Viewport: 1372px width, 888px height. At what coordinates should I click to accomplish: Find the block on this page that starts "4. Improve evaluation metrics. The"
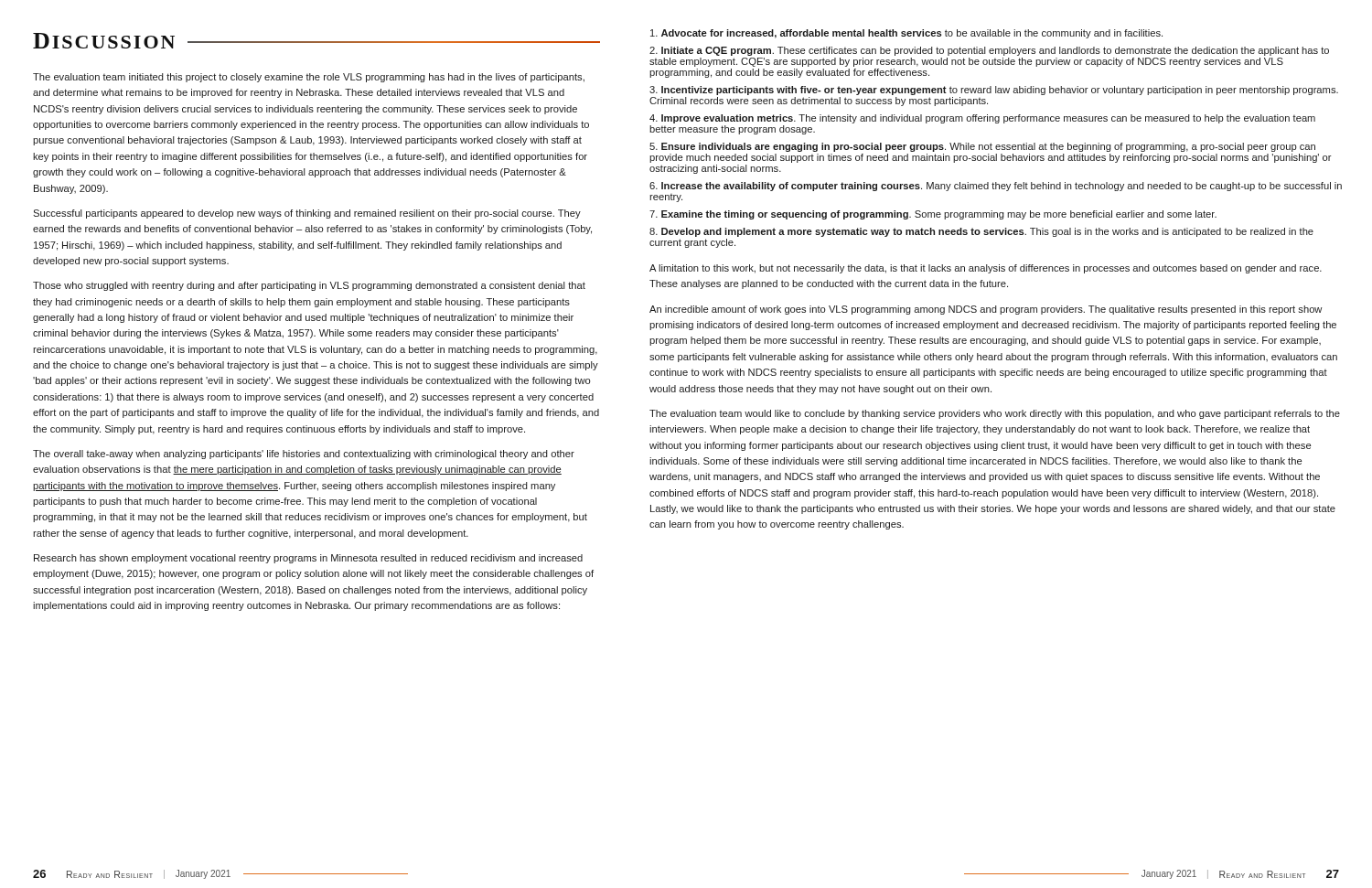pyautogui.click(x=983, y=123)
